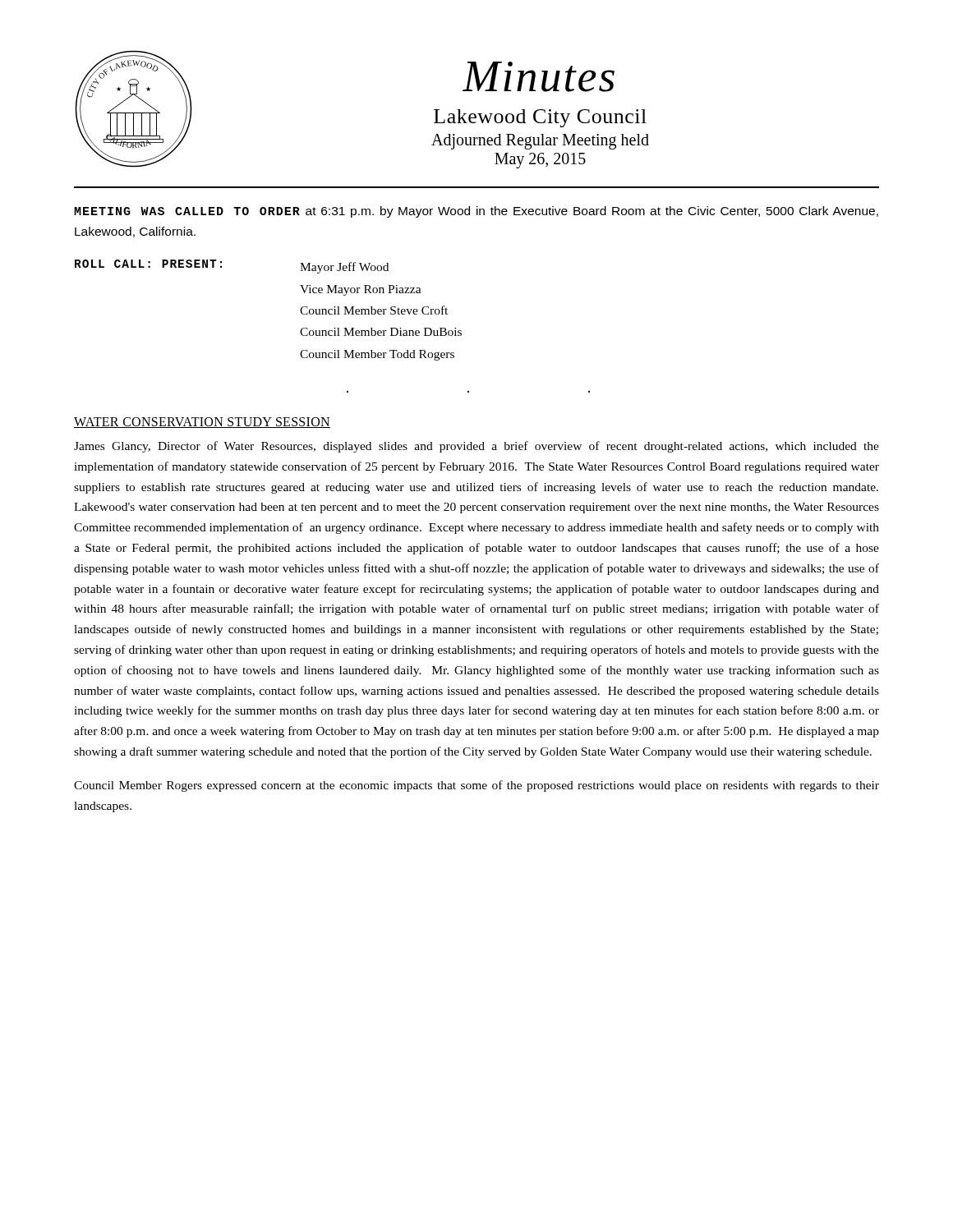Find the title on this page that starts "Minutes Lakewood City"
The height and width of the screenshot is (1232, 953).
tap(540, 110)
